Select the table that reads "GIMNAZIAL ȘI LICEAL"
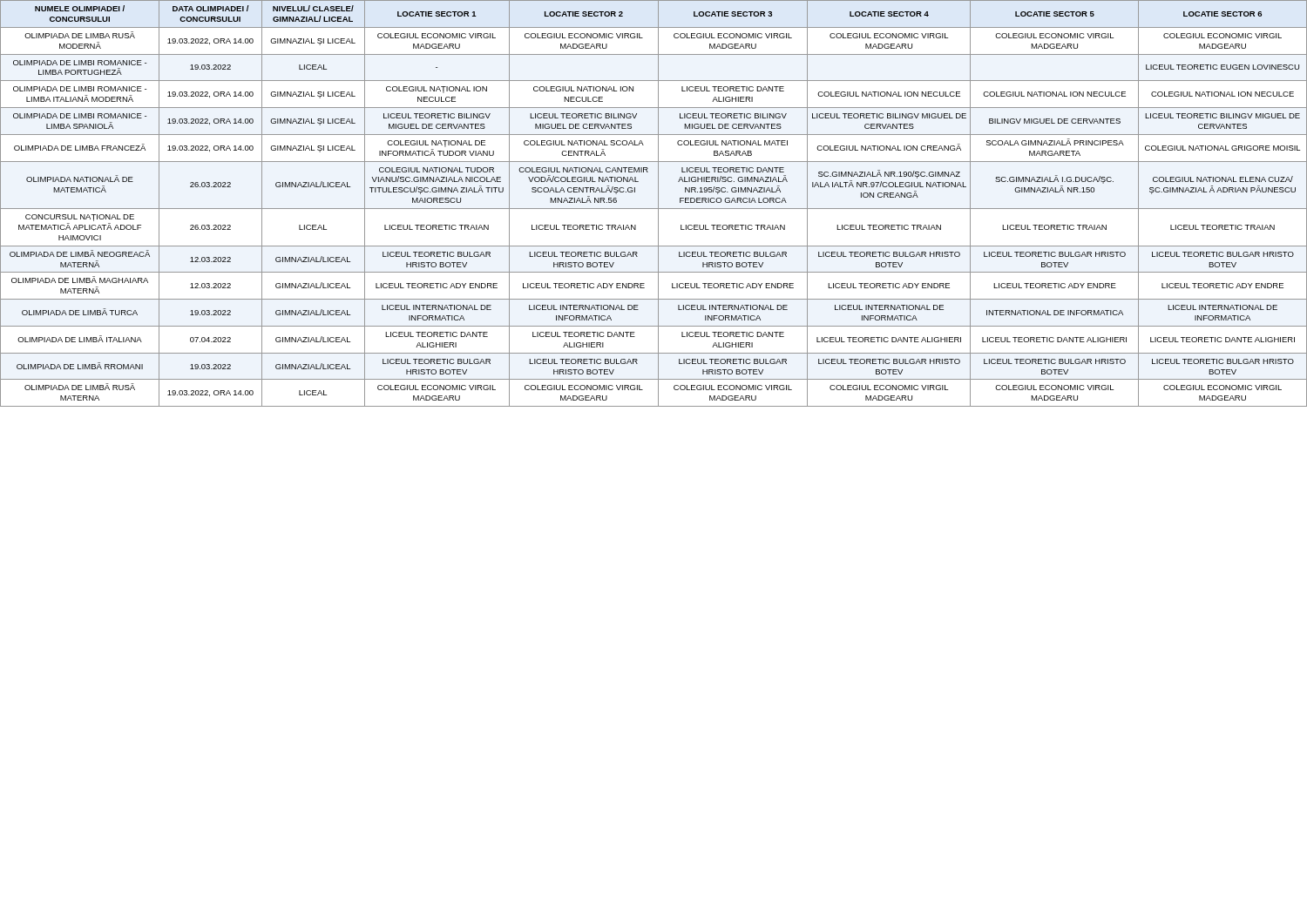The width and height of the screenshot is (1307, 924). 654,203
